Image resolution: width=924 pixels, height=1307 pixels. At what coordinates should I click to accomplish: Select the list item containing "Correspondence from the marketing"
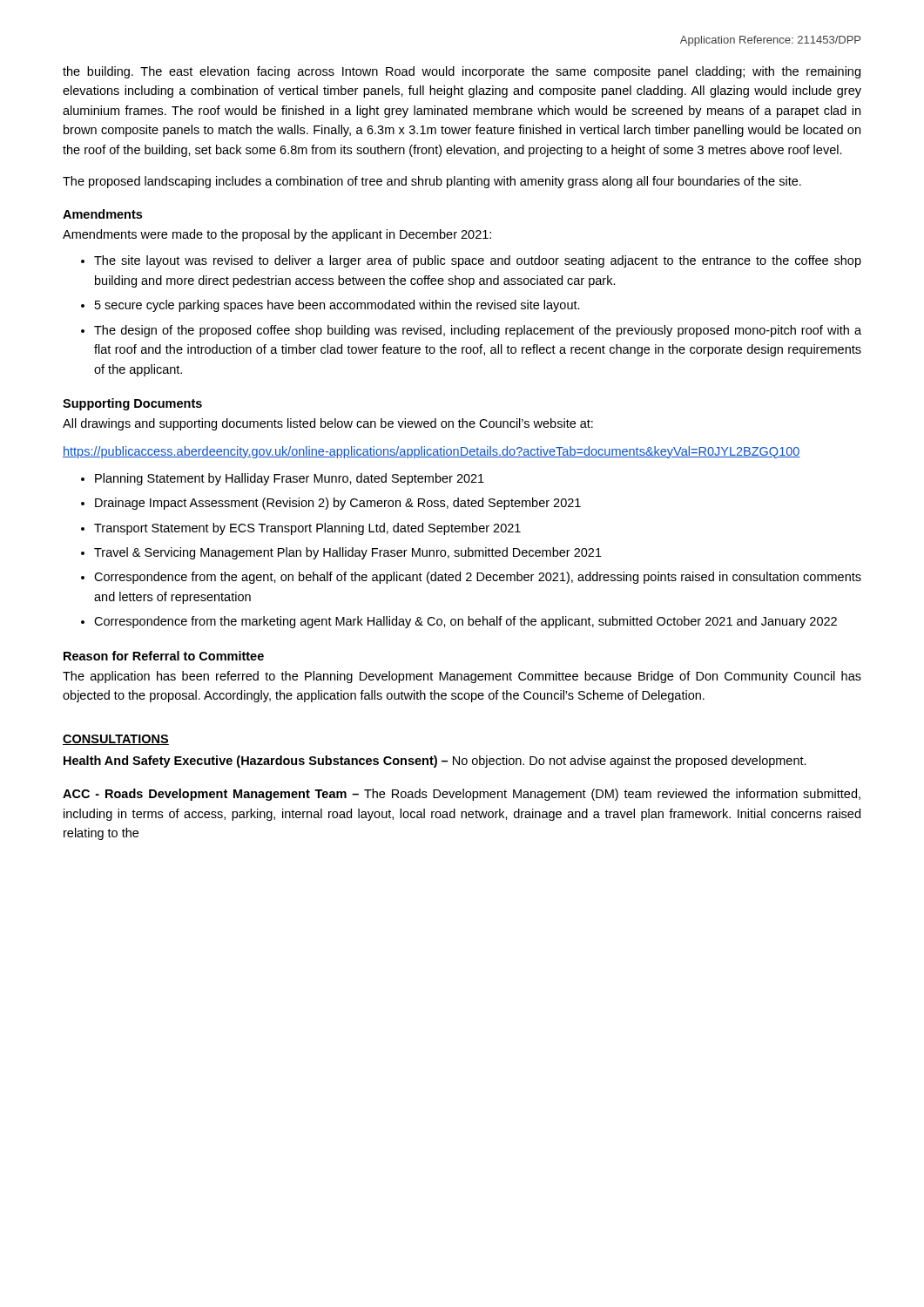(466, 622)
